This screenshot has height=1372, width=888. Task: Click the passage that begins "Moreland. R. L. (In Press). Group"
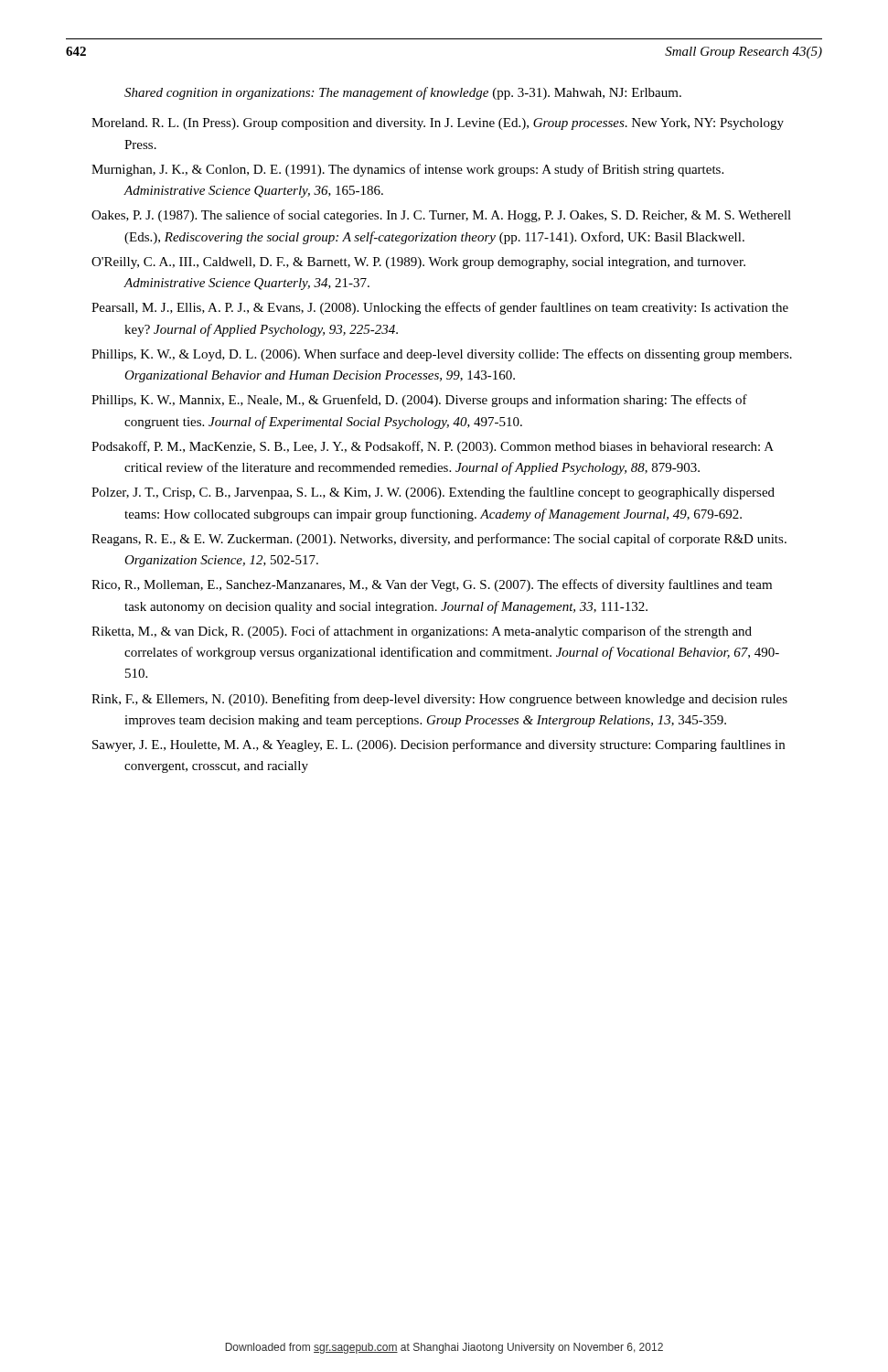(x=438, y=133)
